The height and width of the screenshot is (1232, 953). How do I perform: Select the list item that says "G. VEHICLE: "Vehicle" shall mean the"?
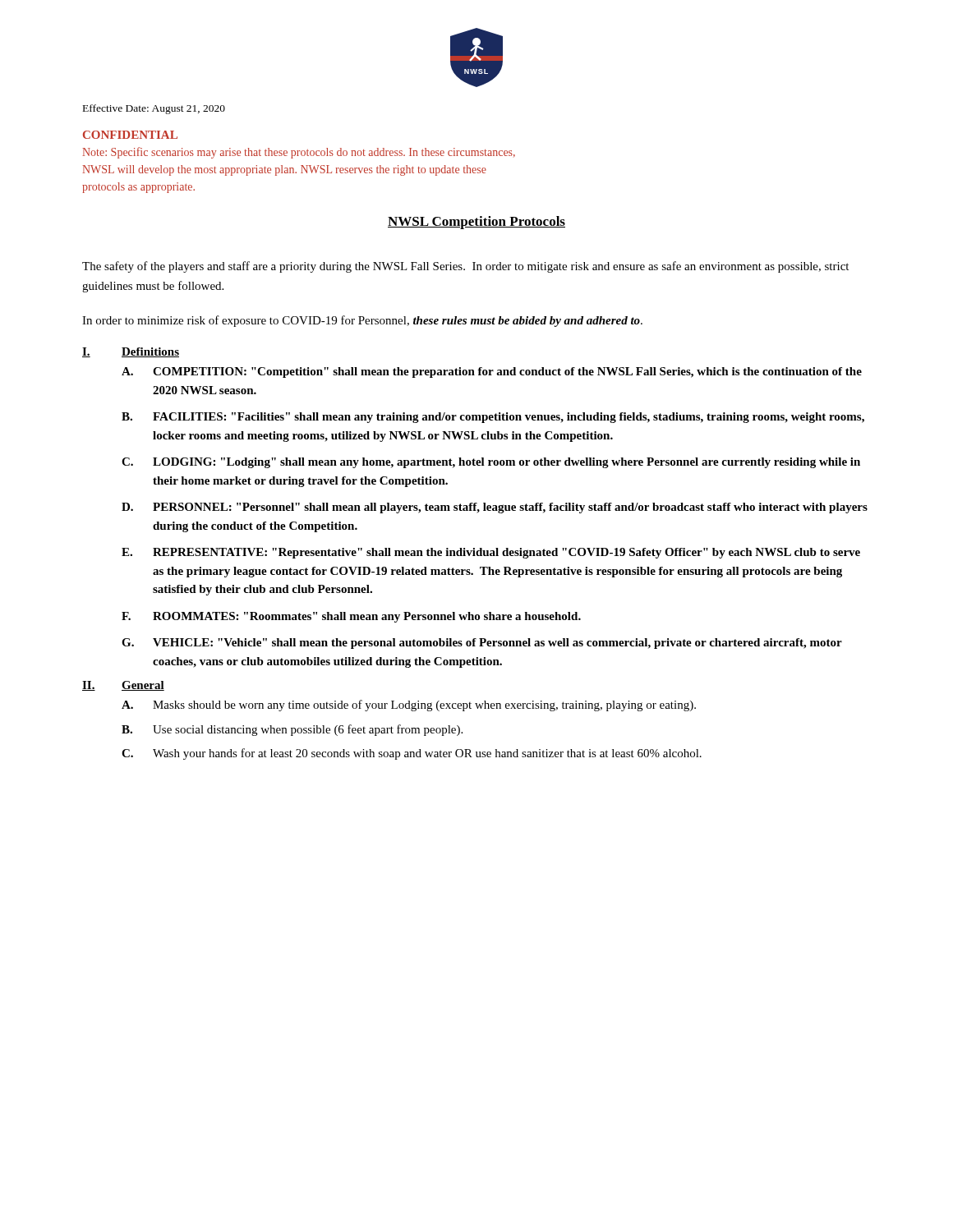pyautogui.click(x=496, y=652)
